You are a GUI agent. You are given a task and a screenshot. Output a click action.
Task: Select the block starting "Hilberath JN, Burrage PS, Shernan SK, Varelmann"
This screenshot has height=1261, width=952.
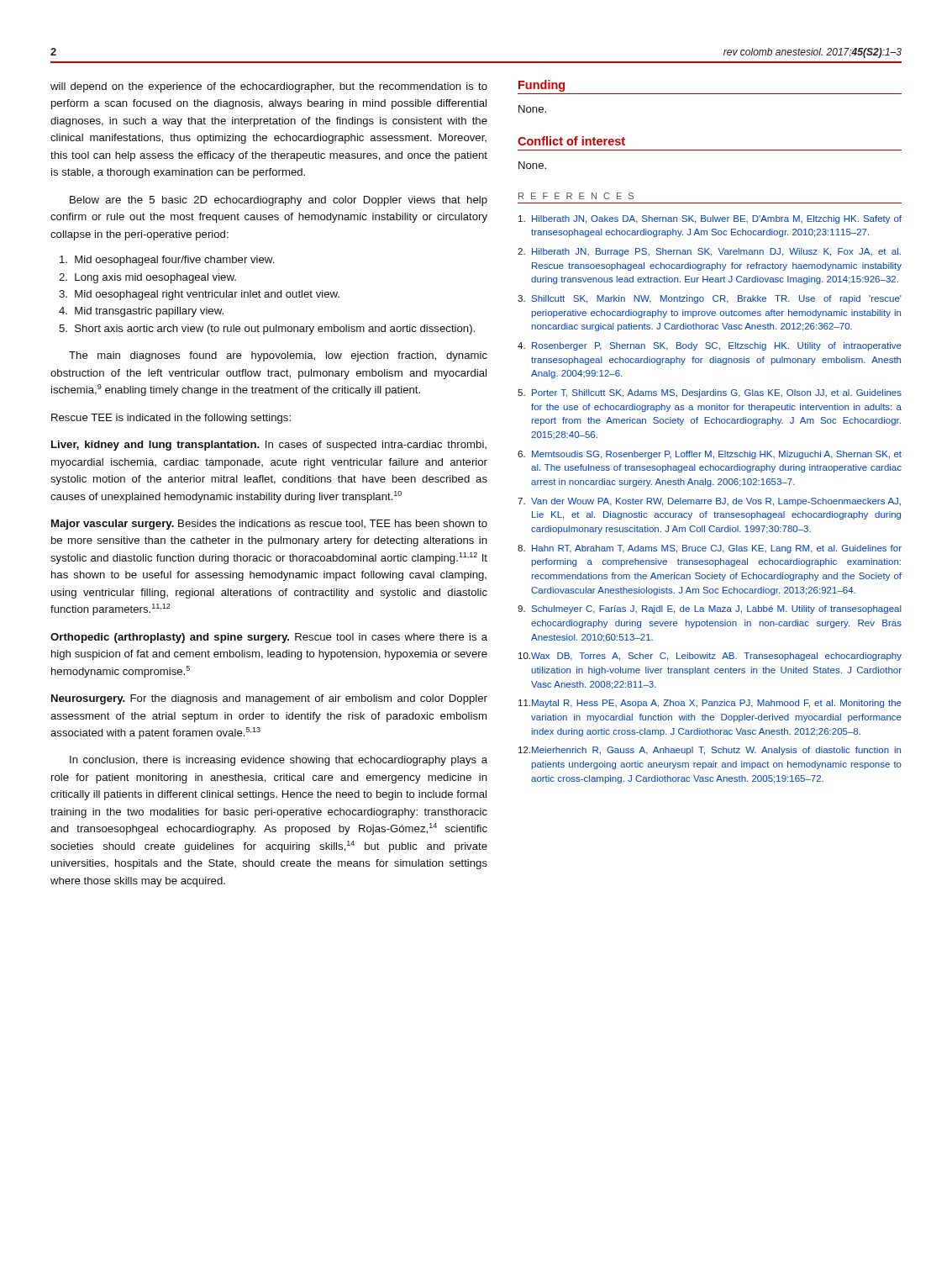click(710, 264)
